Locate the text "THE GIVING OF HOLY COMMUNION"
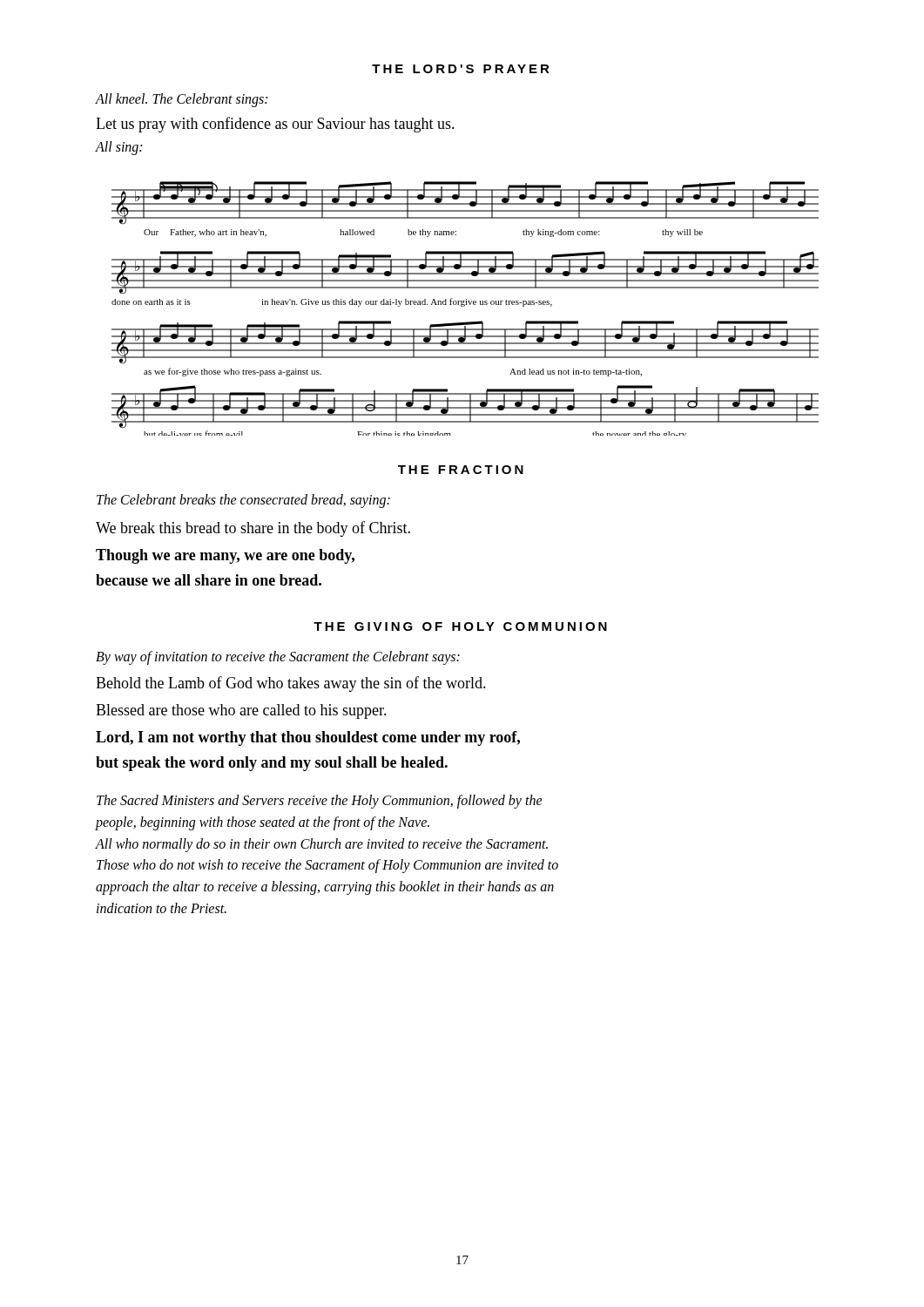This screenshot has height=1307, width=924. click(462, 626)
